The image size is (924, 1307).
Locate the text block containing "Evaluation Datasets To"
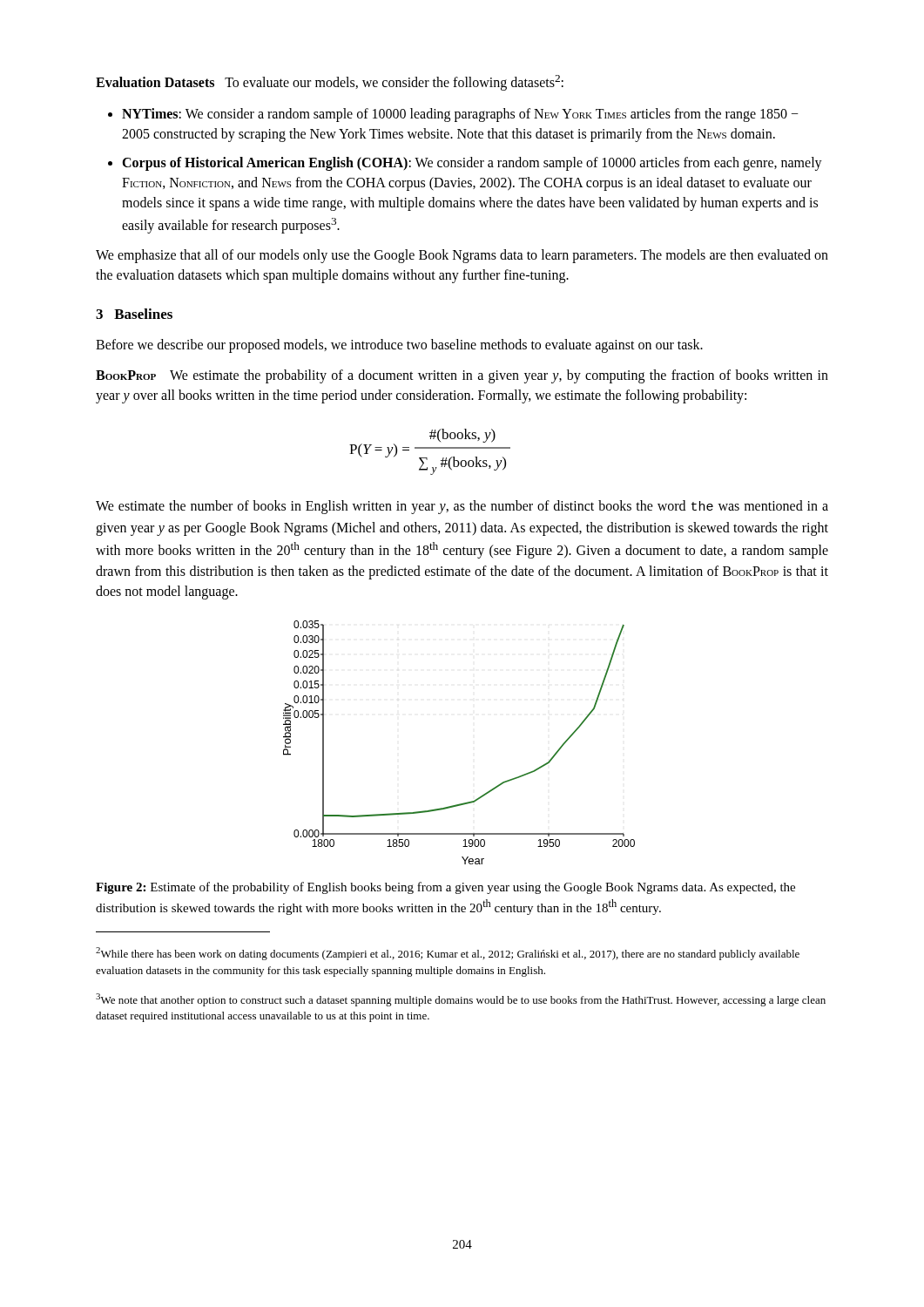[462, 81]
